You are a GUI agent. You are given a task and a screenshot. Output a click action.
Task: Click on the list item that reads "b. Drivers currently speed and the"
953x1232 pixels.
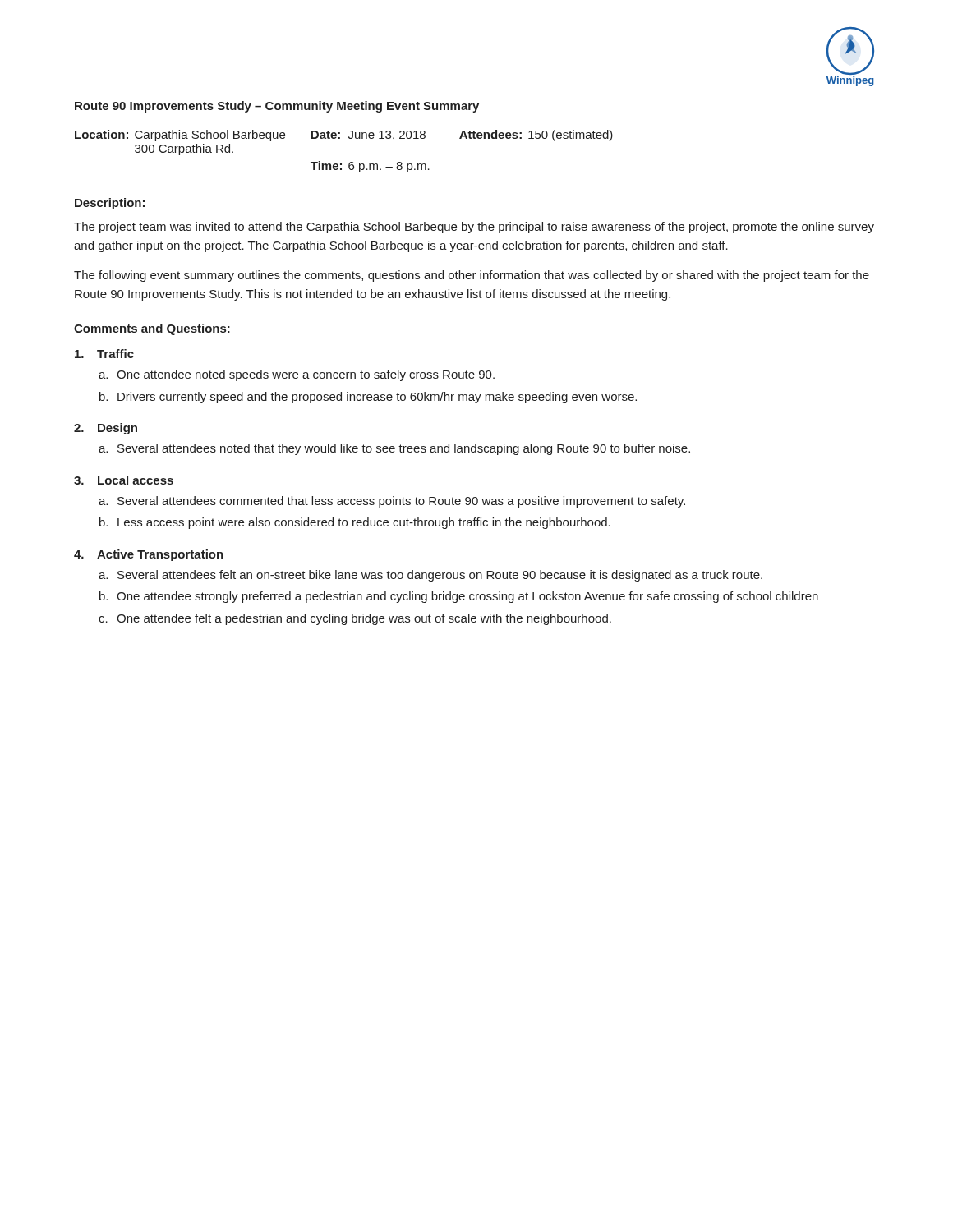368,396
